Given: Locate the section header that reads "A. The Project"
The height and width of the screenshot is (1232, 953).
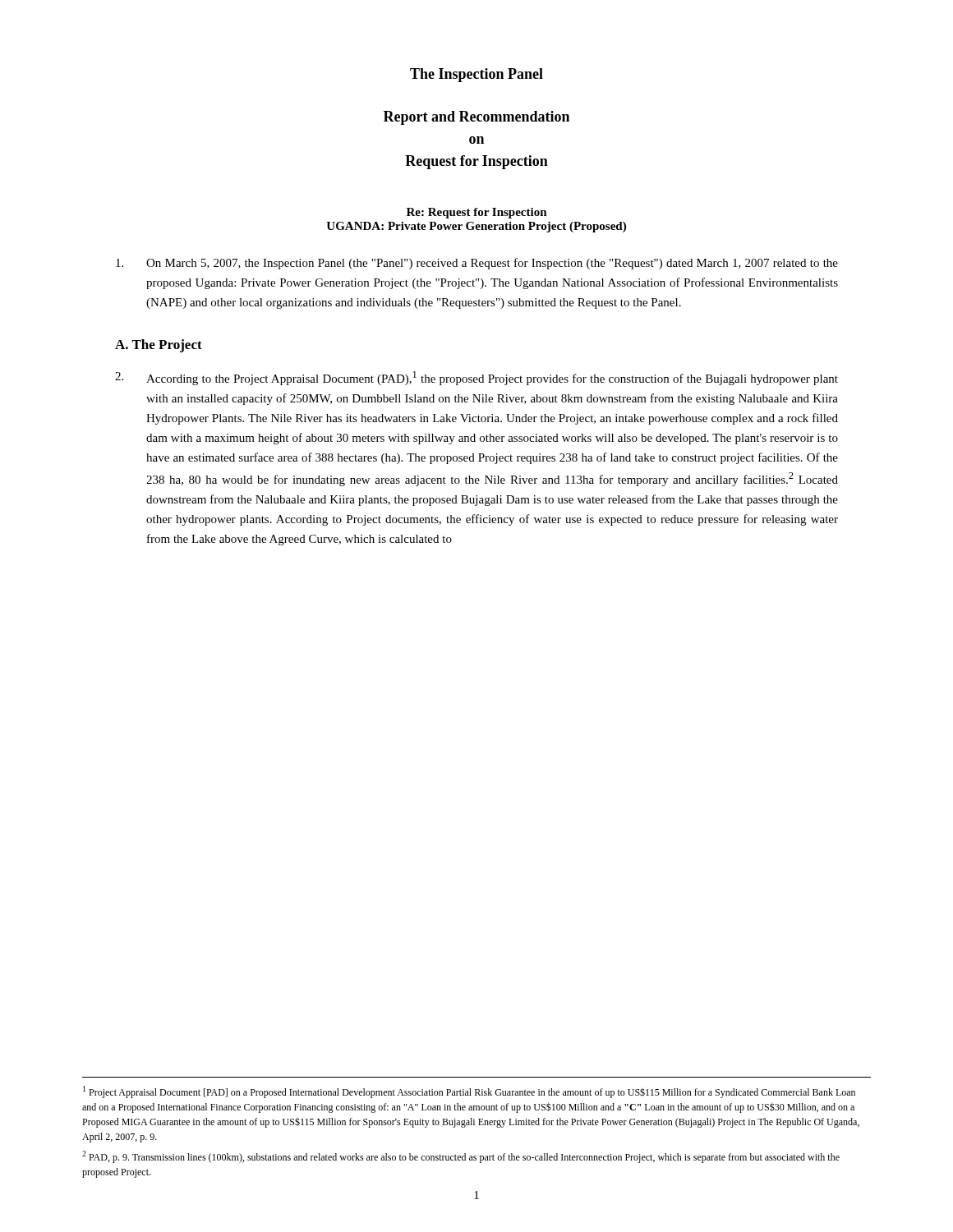Looking at the screenshot, I should 158,345.
